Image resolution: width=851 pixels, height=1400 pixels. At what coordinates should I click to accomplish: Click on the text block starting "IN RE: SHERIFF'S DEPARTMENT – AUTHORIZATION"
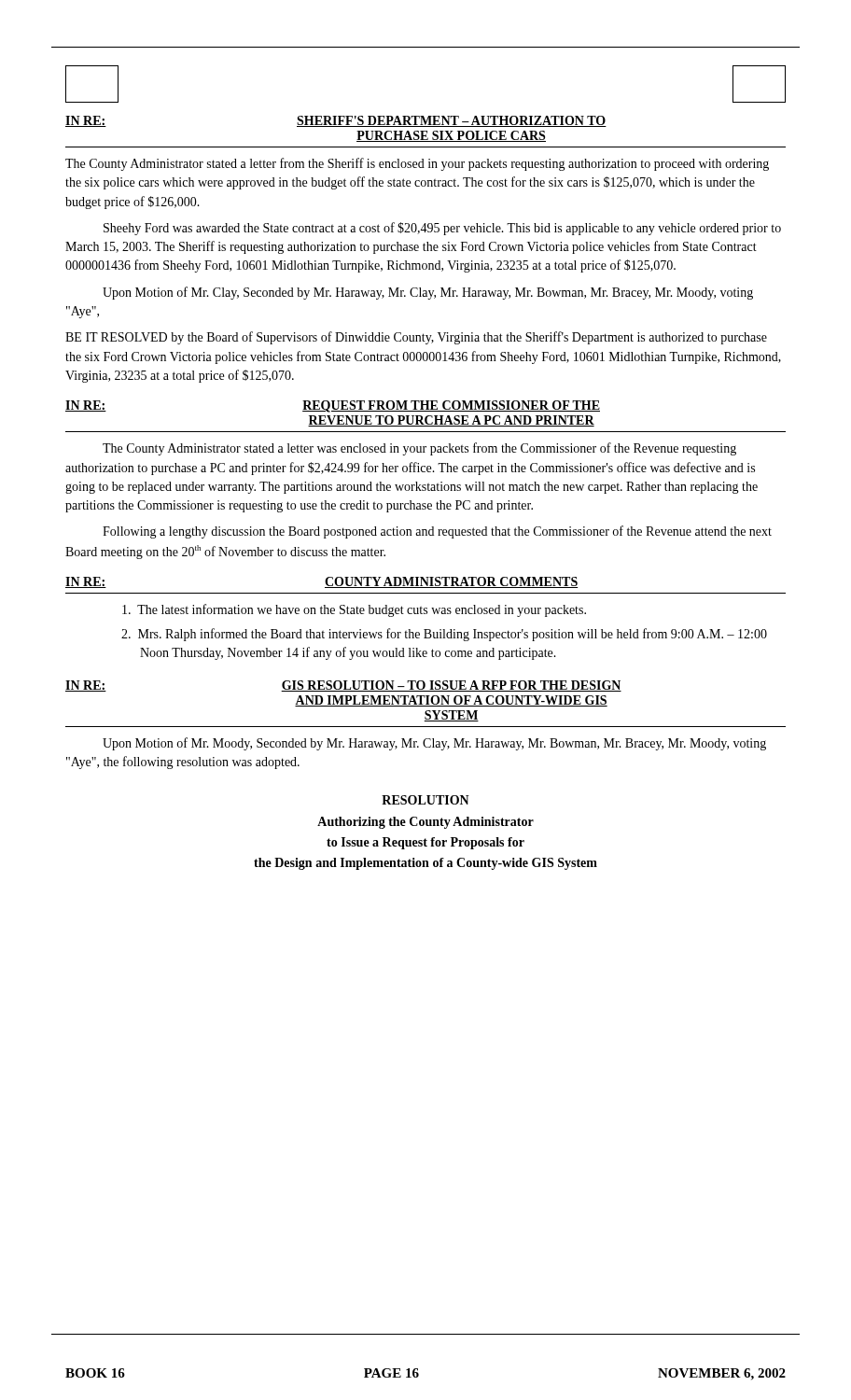coord(426,129)
